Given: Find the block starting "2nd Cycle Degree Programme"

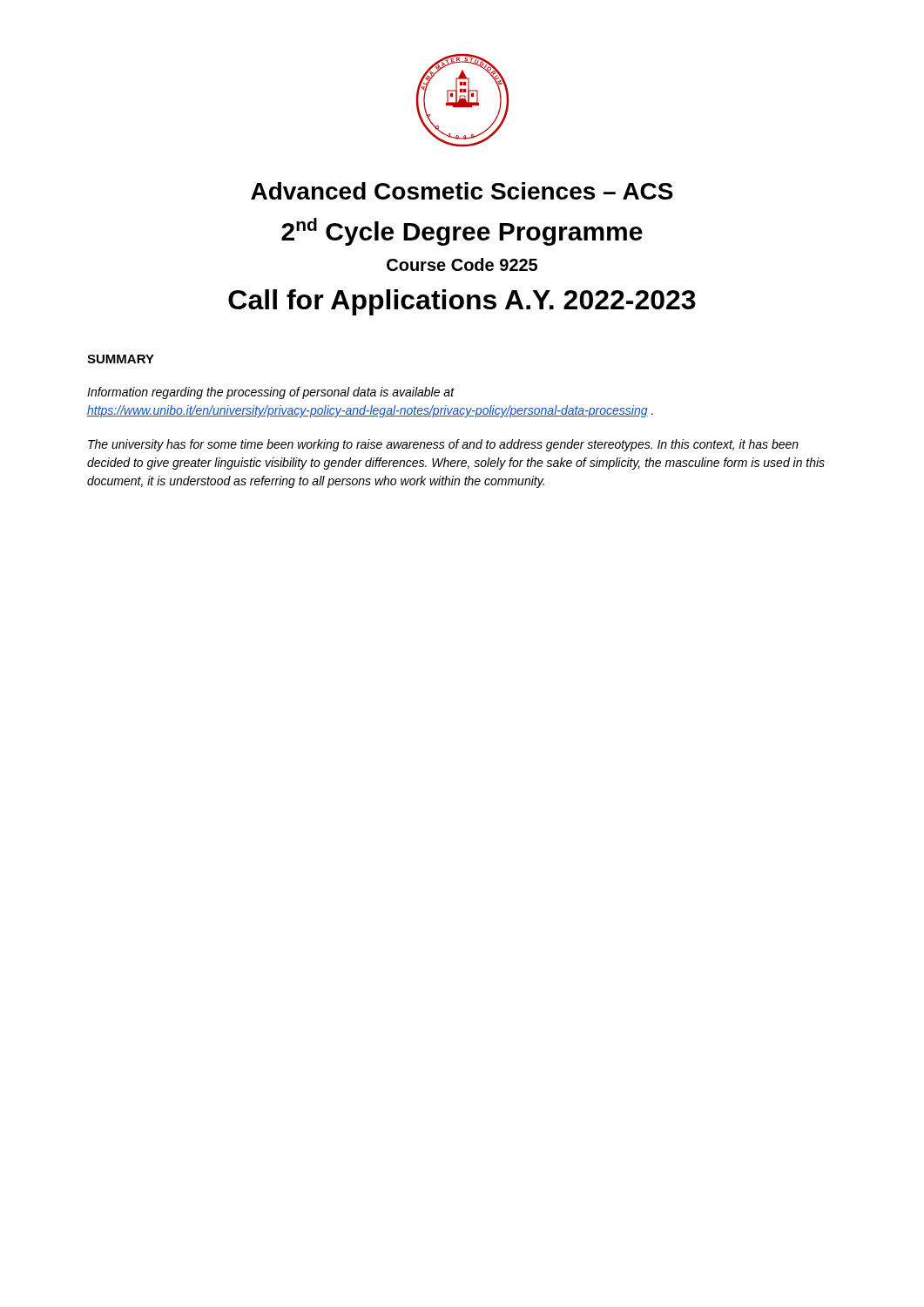Looking at the screenshot, I should (x=462, y=230).
